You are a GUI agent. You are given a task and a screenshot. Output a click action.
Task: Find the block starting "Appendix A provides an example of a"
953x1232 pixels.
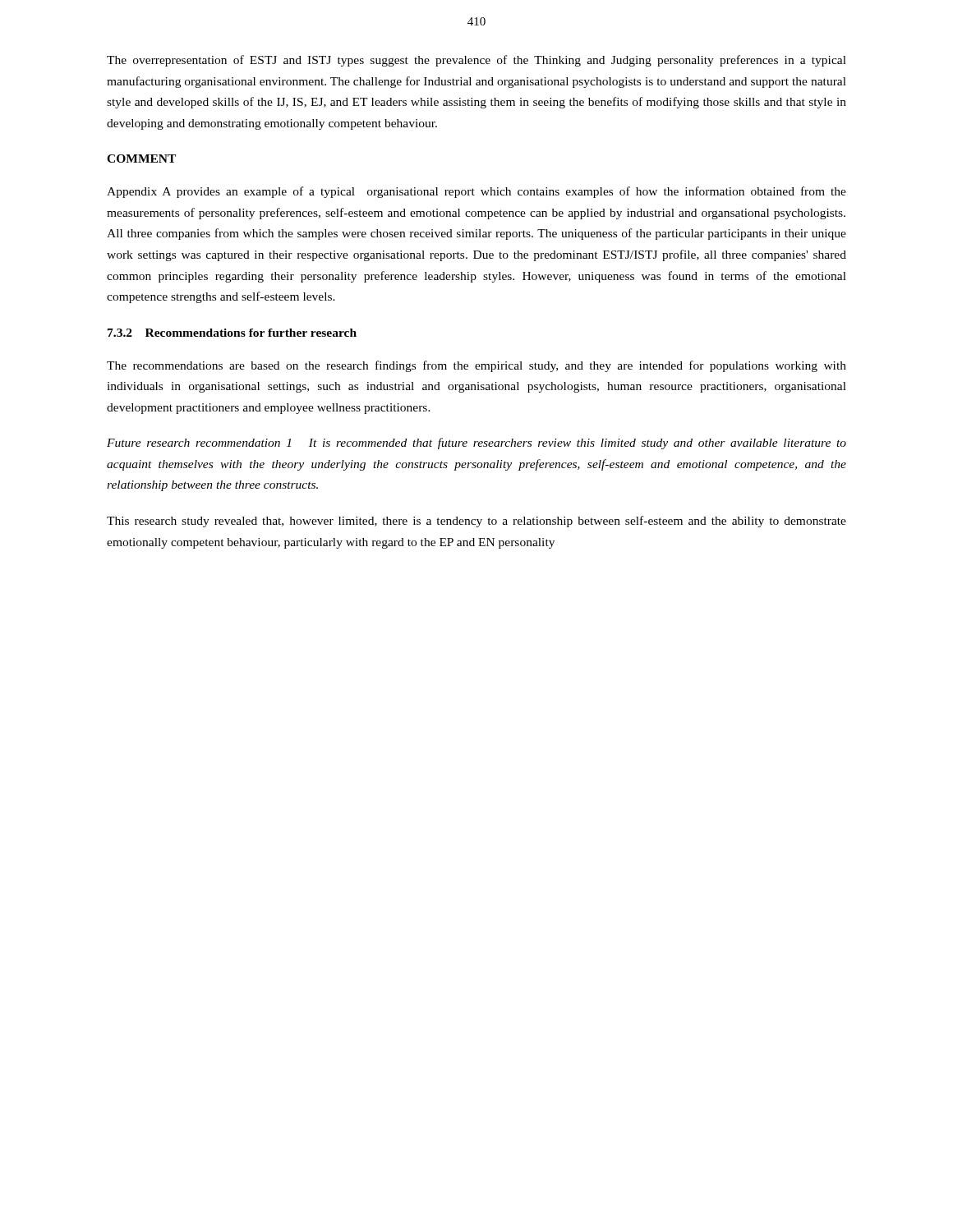[476, 244]
